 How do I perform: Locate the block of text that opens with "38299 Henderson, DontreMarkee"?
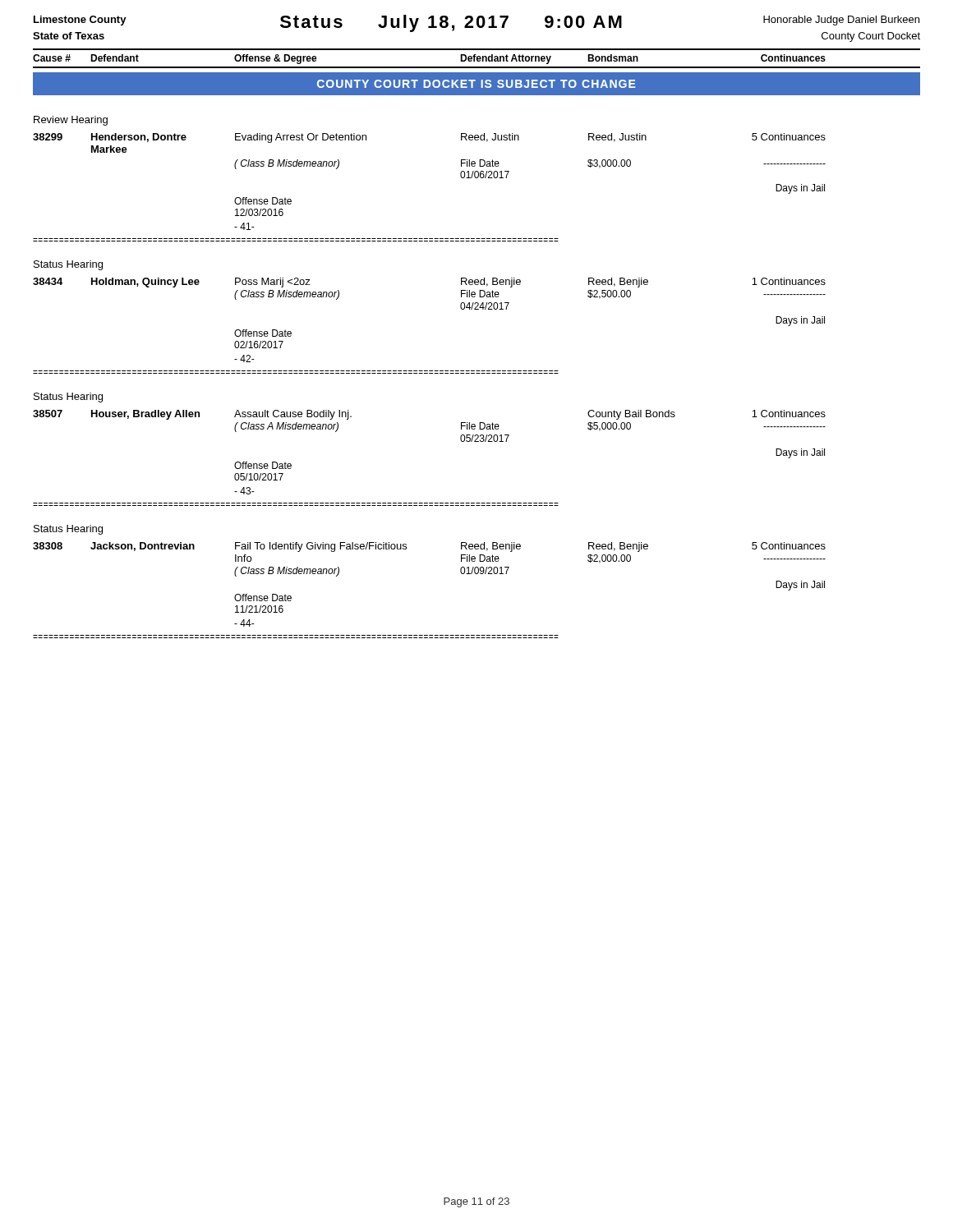476,182
